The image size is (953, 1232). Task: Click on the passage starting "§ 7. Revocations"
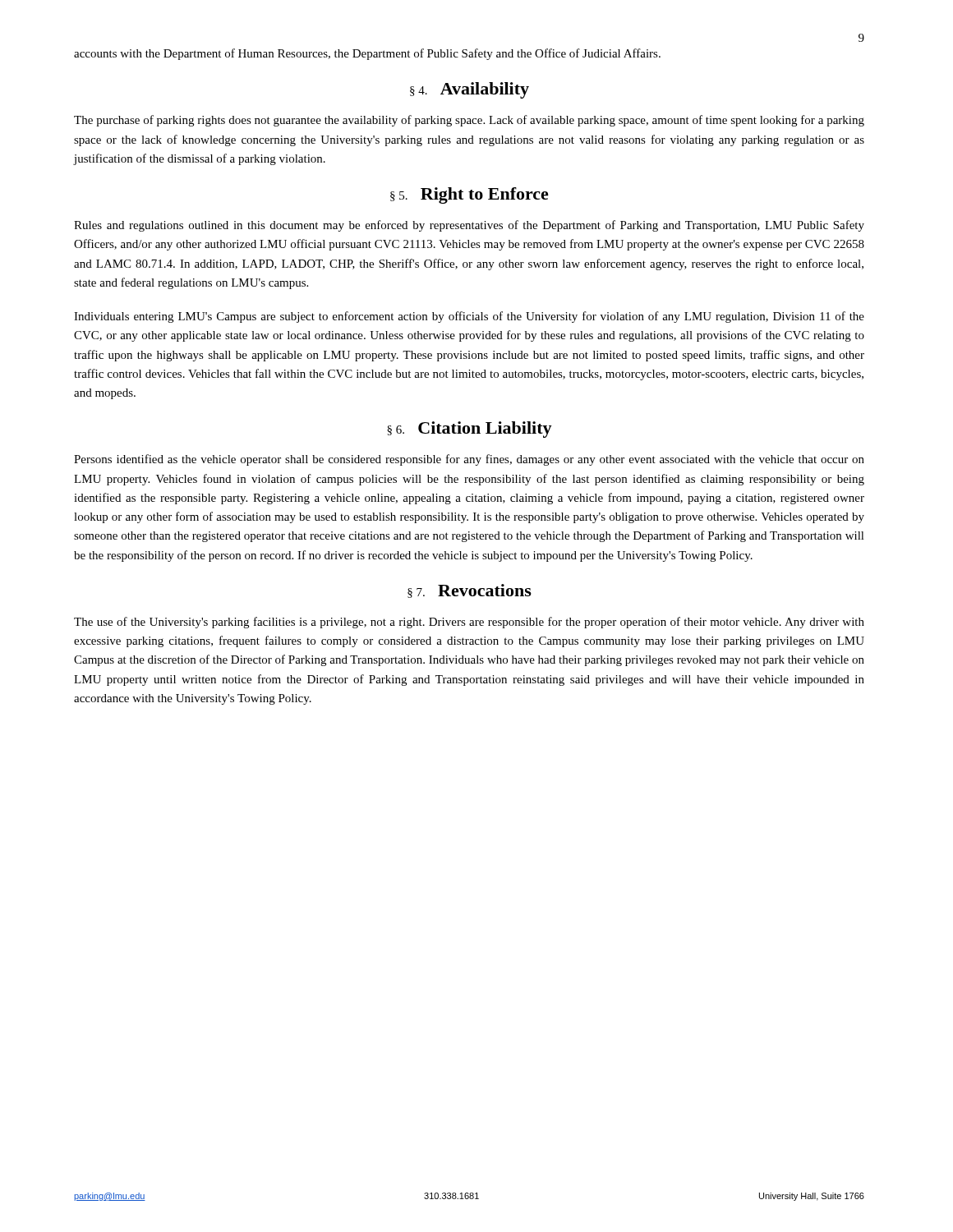pyautogui.click(x=469, y=590)
